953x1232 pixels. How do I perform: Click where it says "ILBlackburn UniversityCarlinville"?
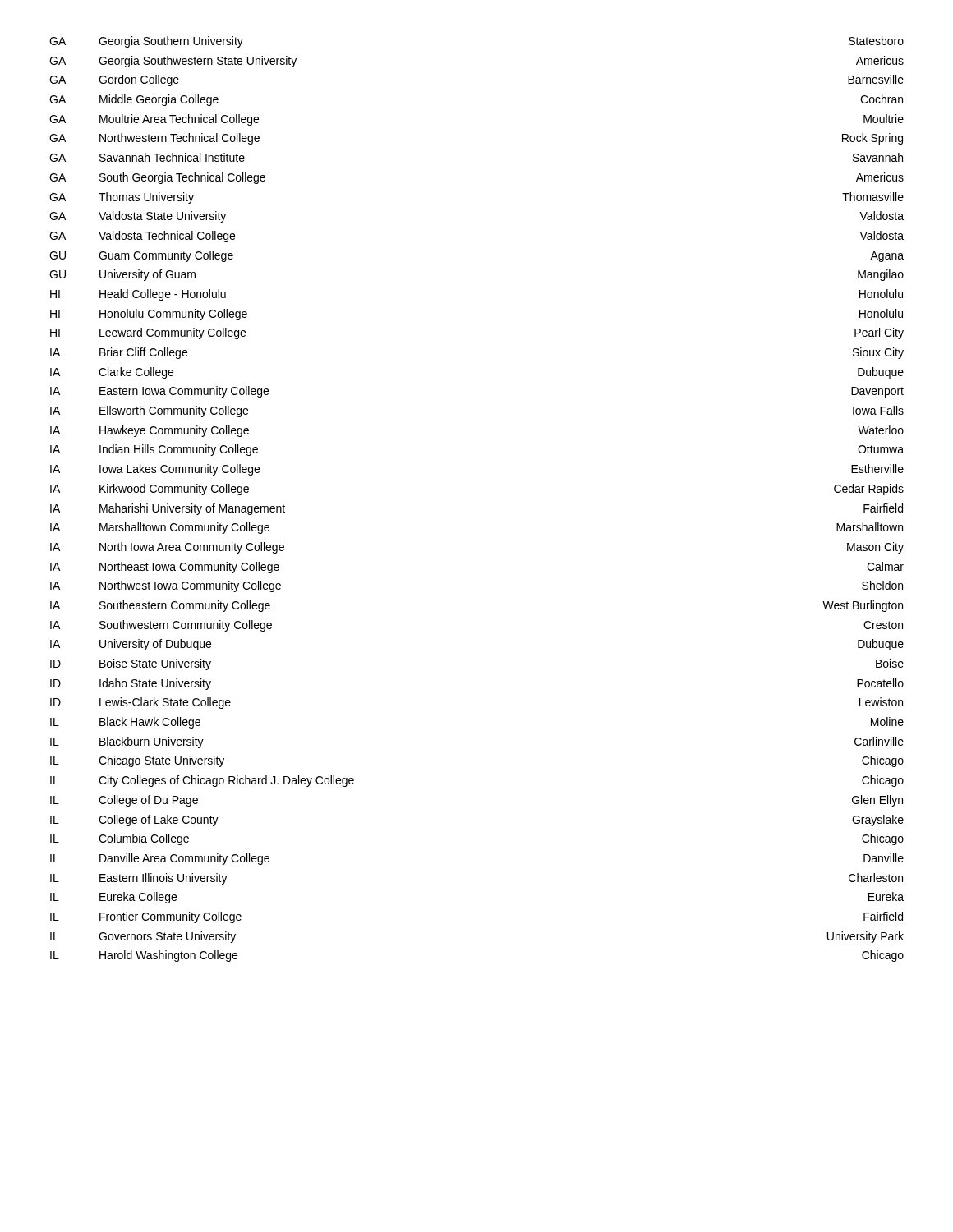tap(145, 742)
